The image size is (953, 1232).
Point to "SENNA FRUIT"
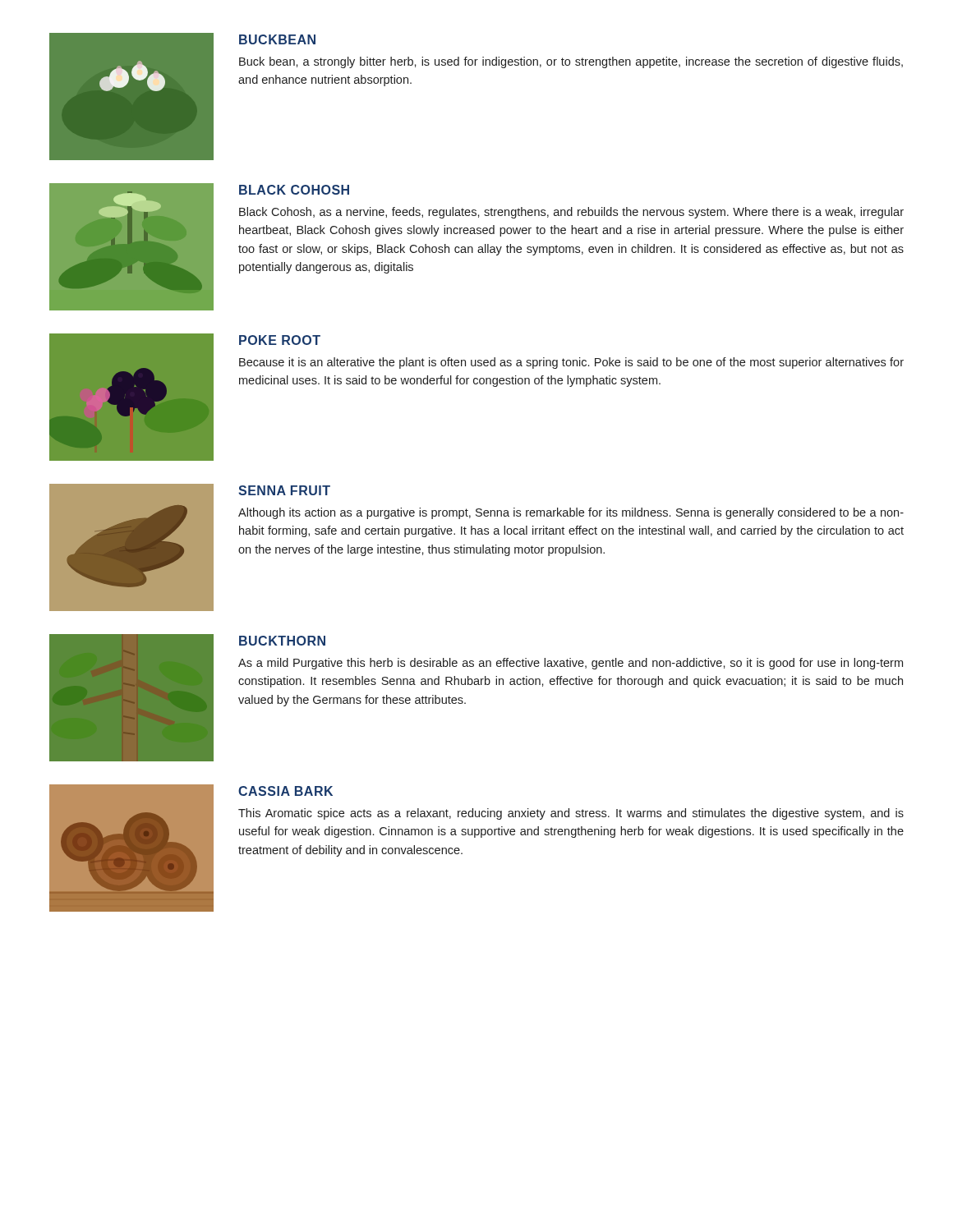coord(284,491)
